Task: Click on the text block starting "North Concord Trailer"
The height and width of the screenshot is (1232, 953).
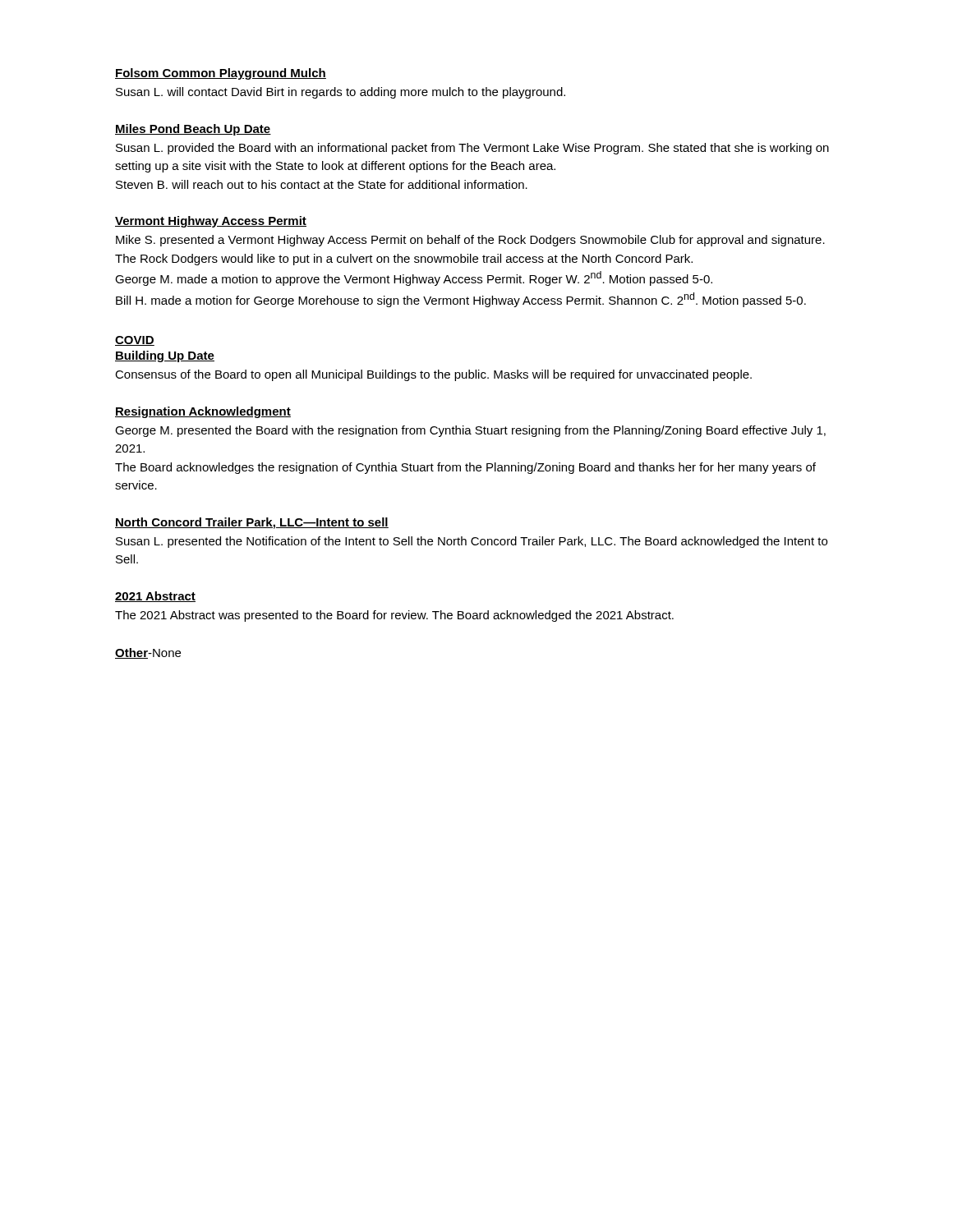Action: coord(252,522)
